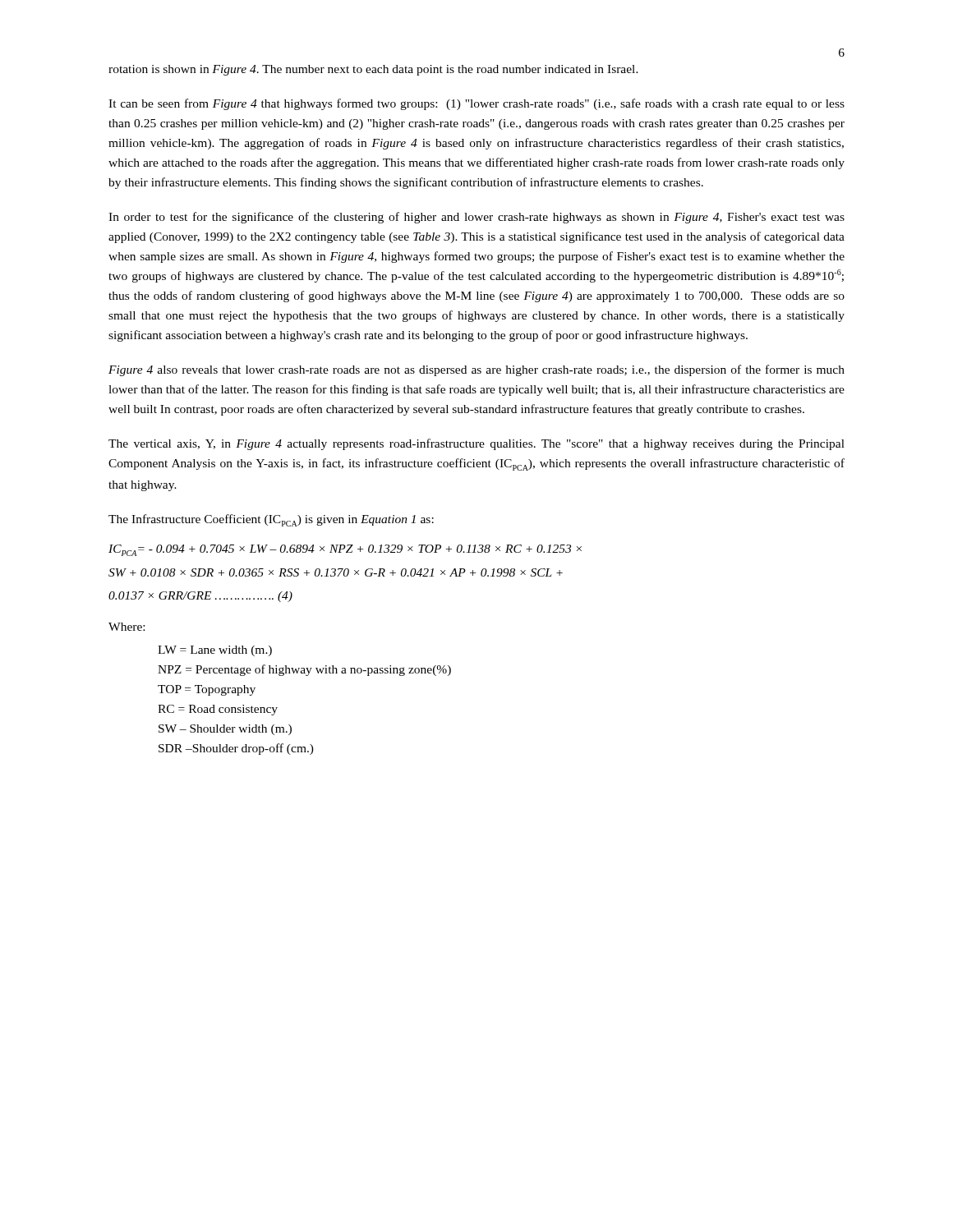Viewport: 953px width, 1232px height.
Task: Select the text block that reads "In order to test for the"
Action: click(x=476, y=276)
